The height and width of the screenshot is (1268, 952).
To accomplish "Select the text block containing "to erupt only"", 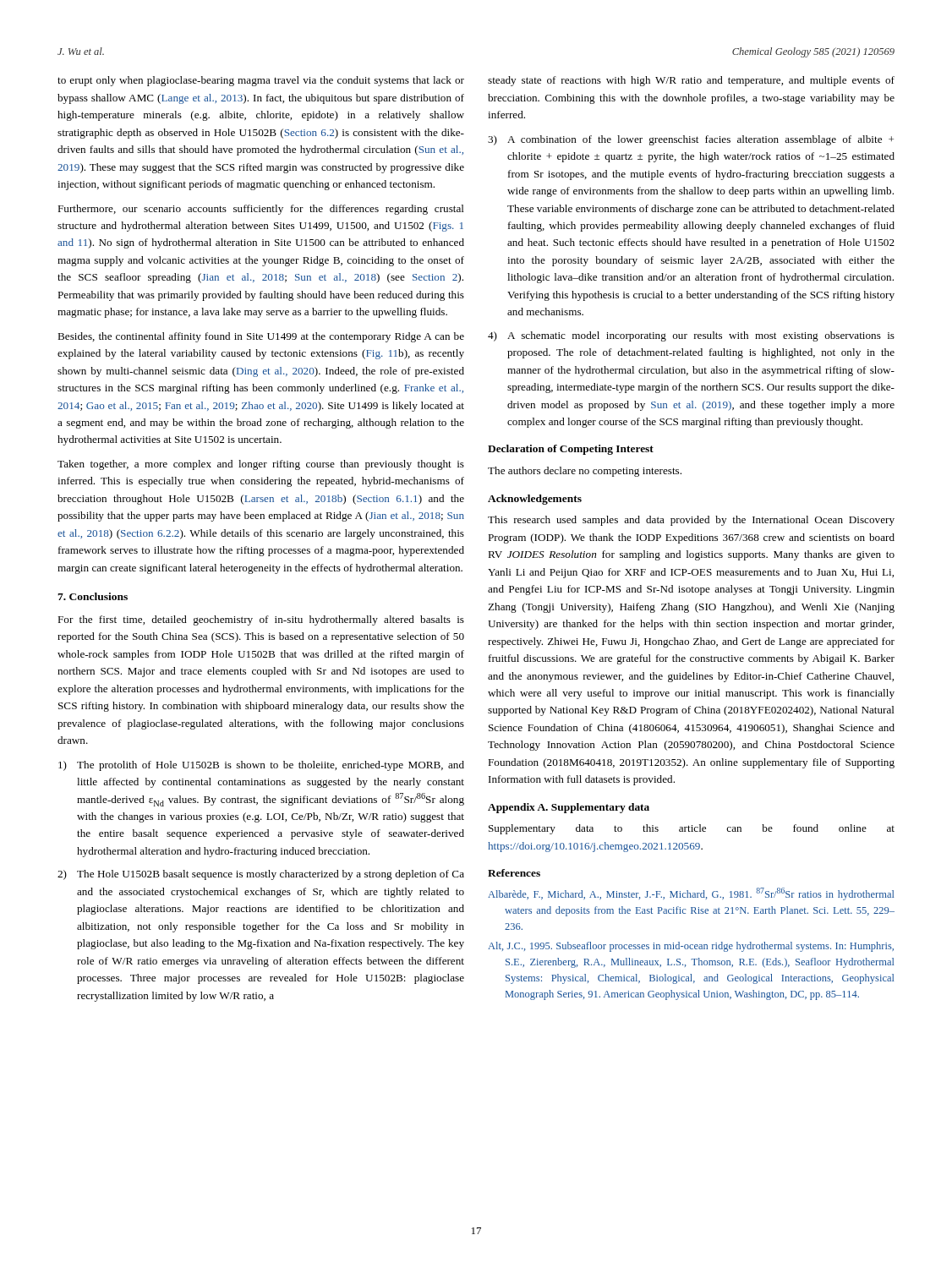I will tap(261, 133).
